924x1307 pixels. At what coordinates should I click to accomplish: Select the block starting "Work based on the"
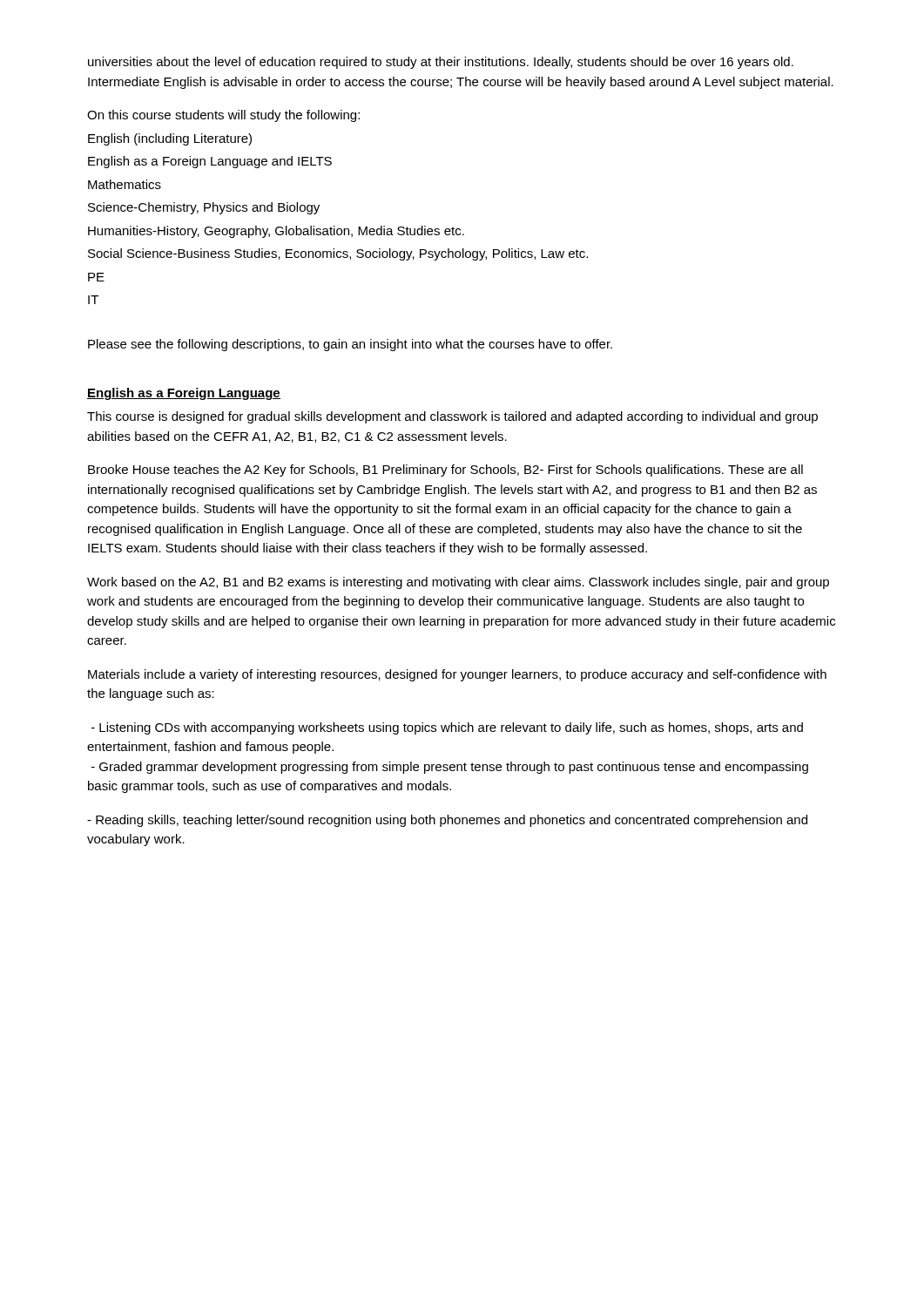[461, 611]
